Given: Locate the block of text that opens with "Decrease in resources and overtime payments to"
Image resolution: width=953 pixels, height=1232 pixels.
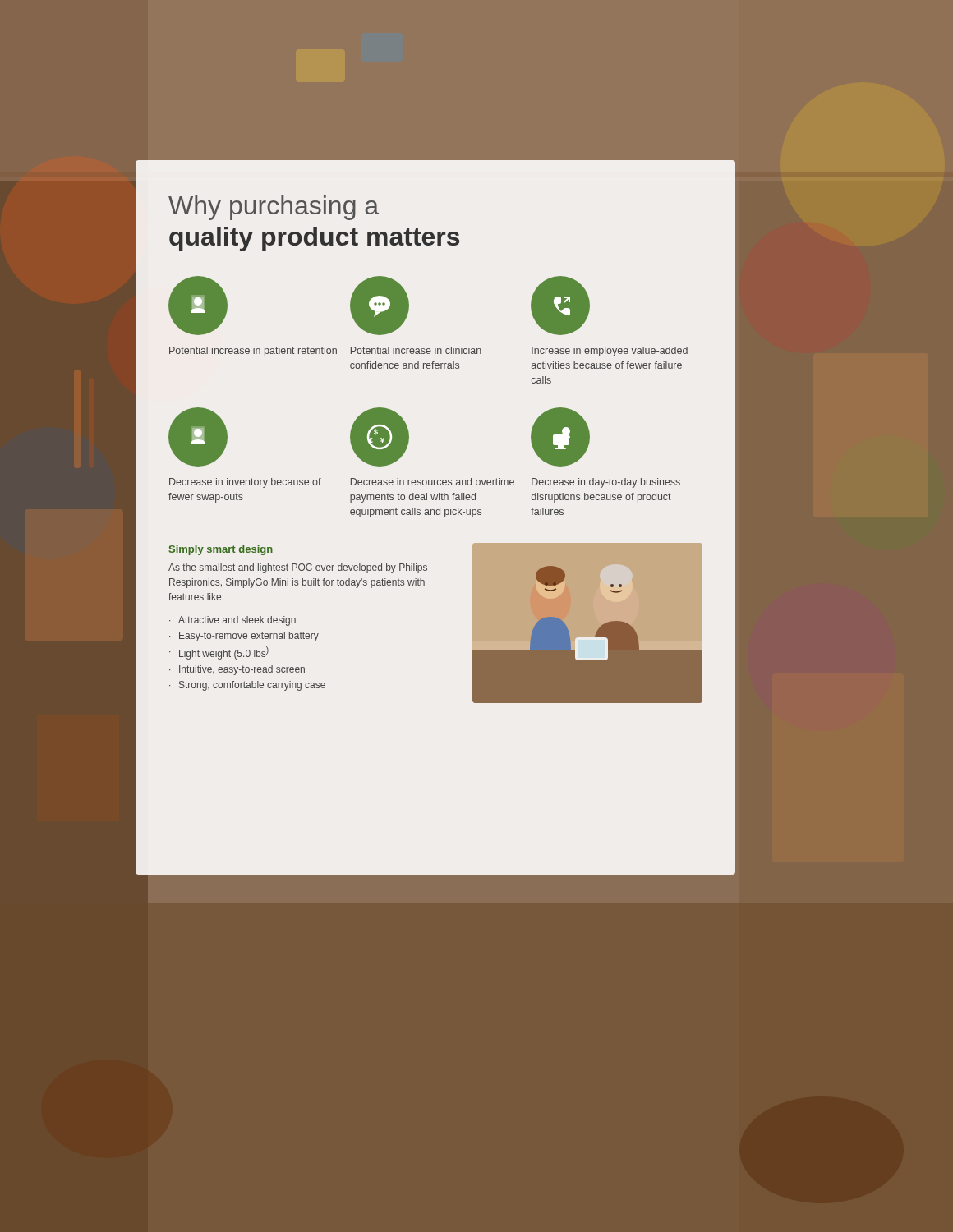Looking at the screenshot, I should tap(435, 497).
